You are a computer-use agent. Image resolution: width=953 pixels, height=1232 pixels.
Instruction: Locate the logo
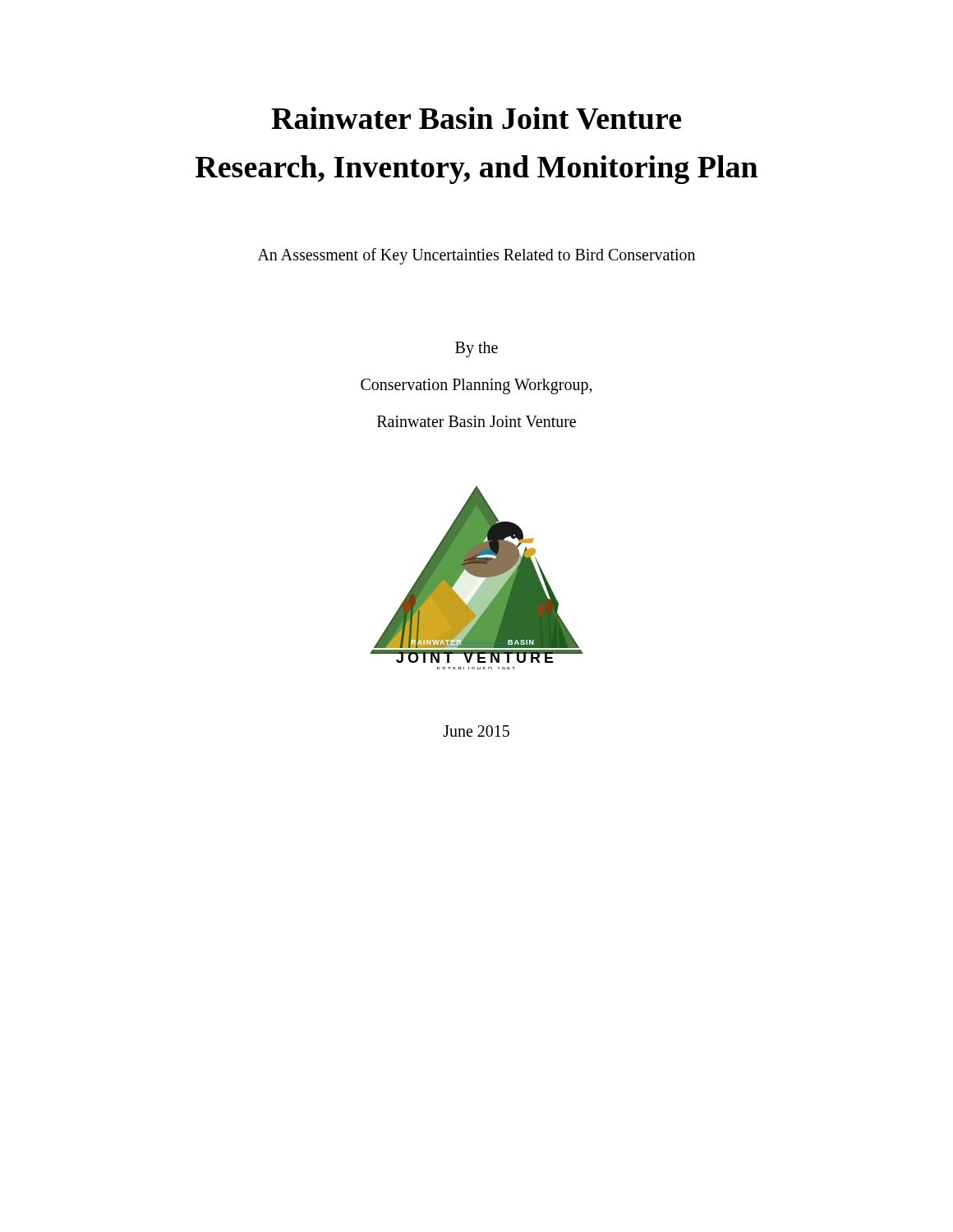476,576
